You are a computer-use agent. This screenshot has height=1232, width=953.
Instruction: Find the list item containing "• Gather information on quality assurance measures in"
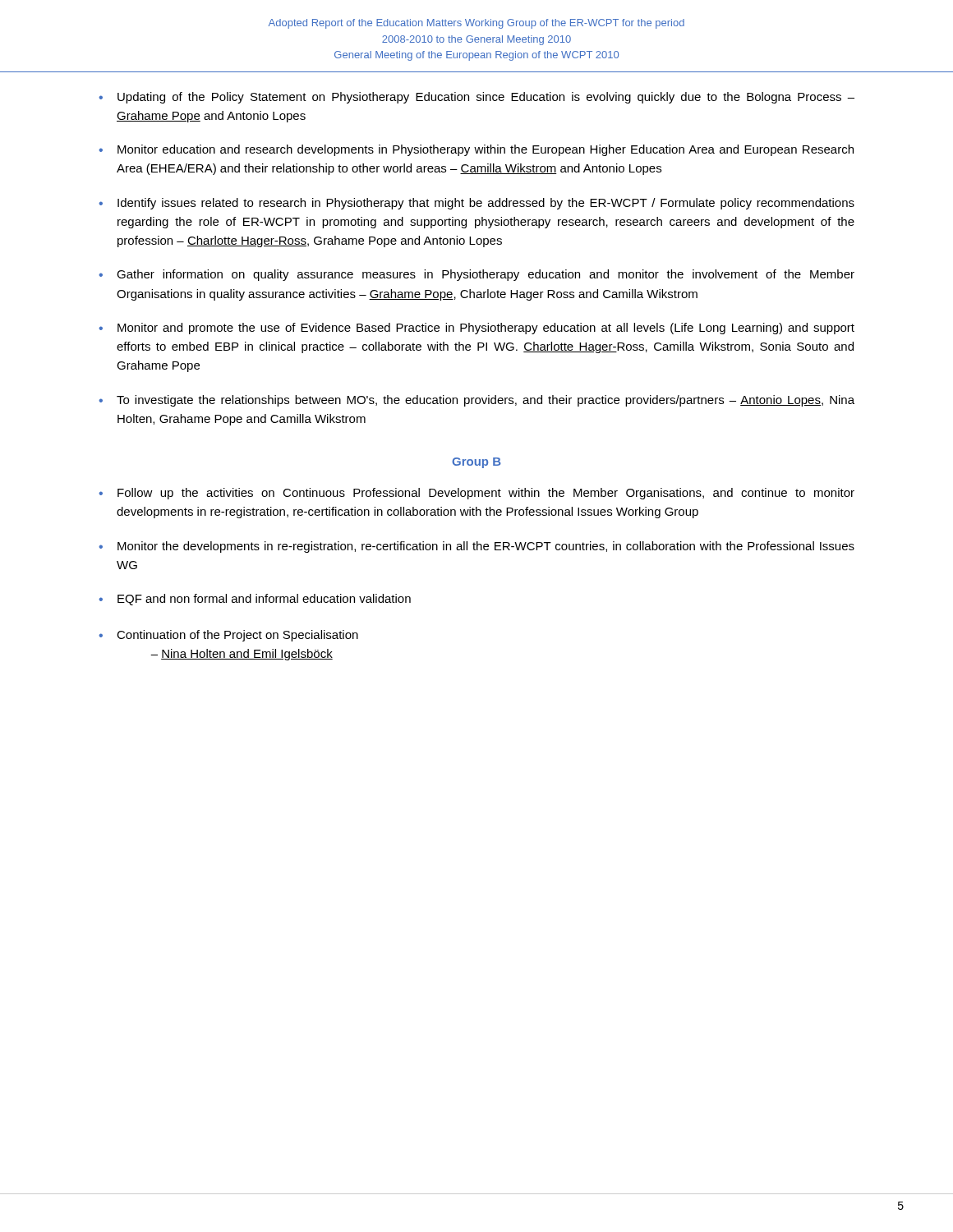click(x=476, y=284)
